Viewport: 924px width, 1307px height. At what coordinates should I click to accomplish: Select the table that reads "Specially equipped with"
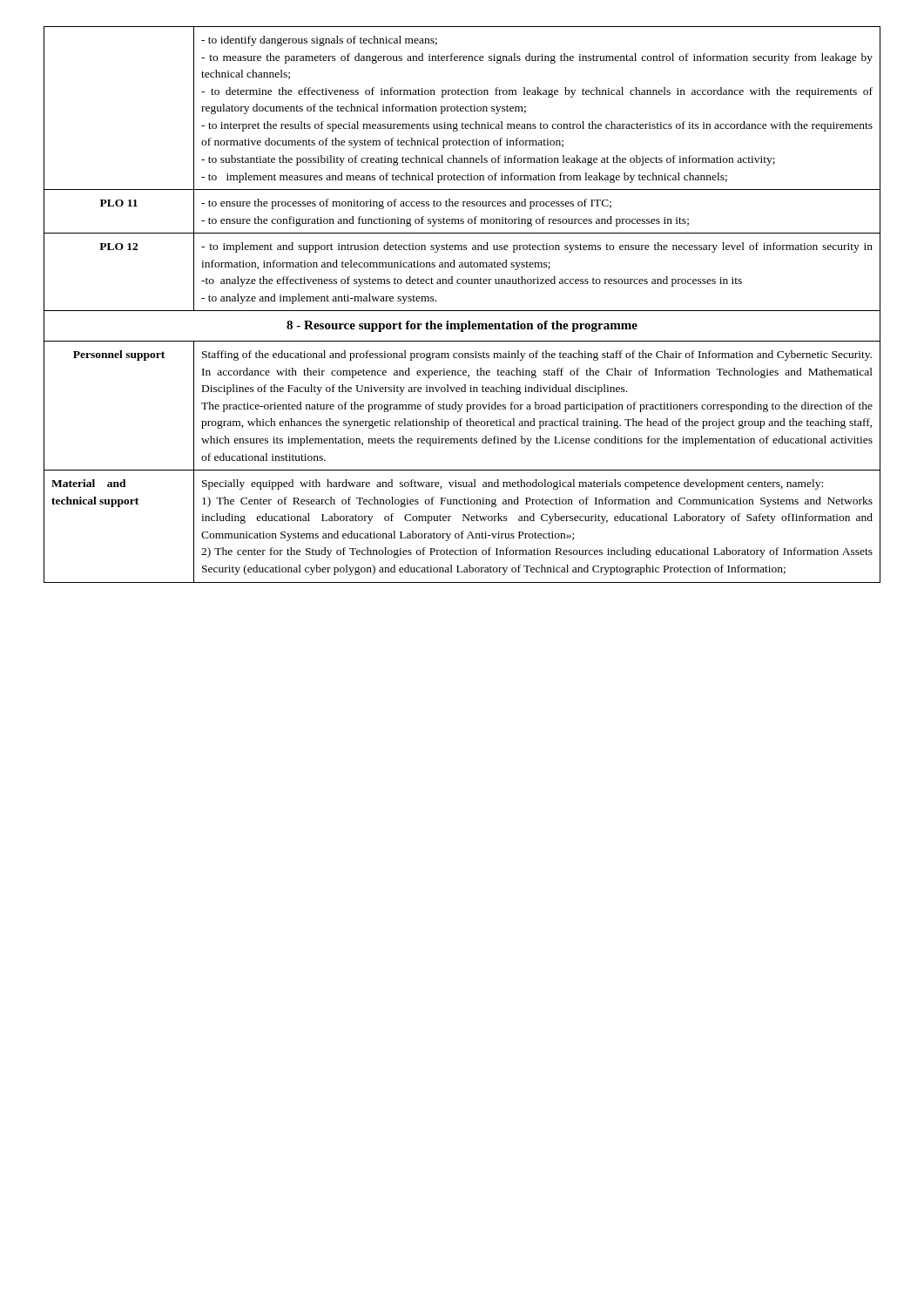[x=462, y=304]
